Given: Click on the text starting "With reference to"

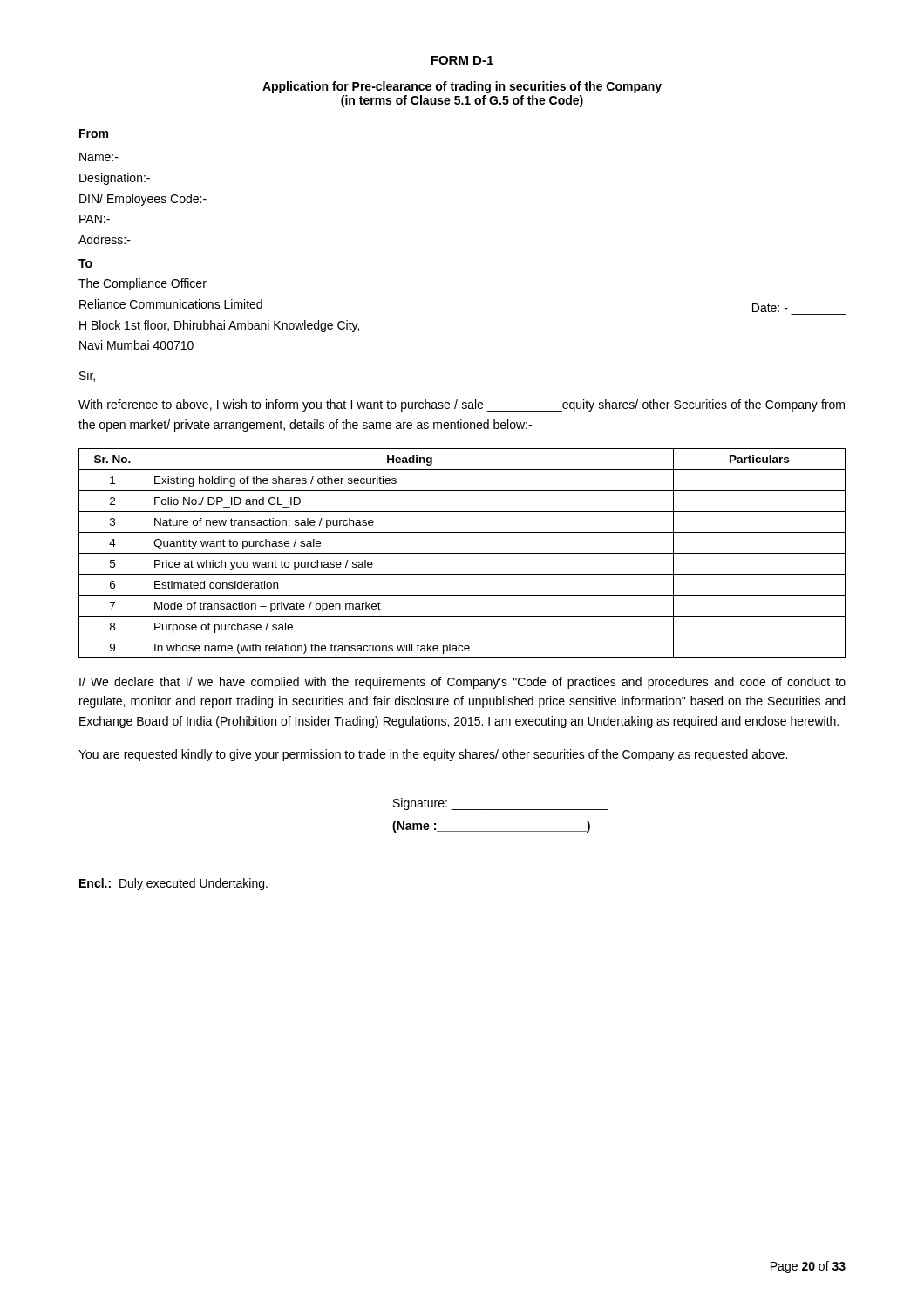Looking at the screenshot, I should [x=462, y=415].
